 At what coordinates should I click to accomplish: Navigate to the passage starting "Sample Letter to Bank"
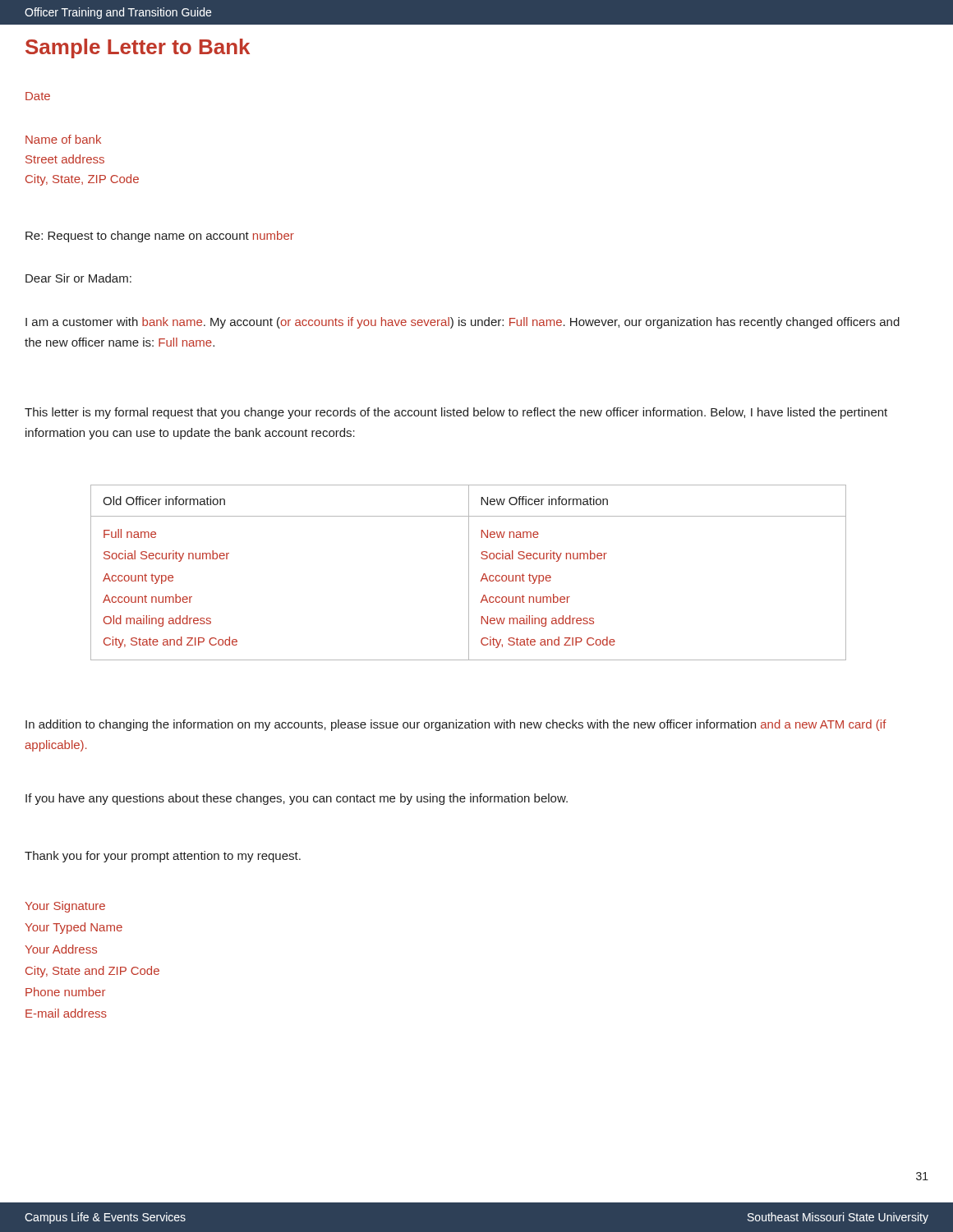[x=137, y=47]
